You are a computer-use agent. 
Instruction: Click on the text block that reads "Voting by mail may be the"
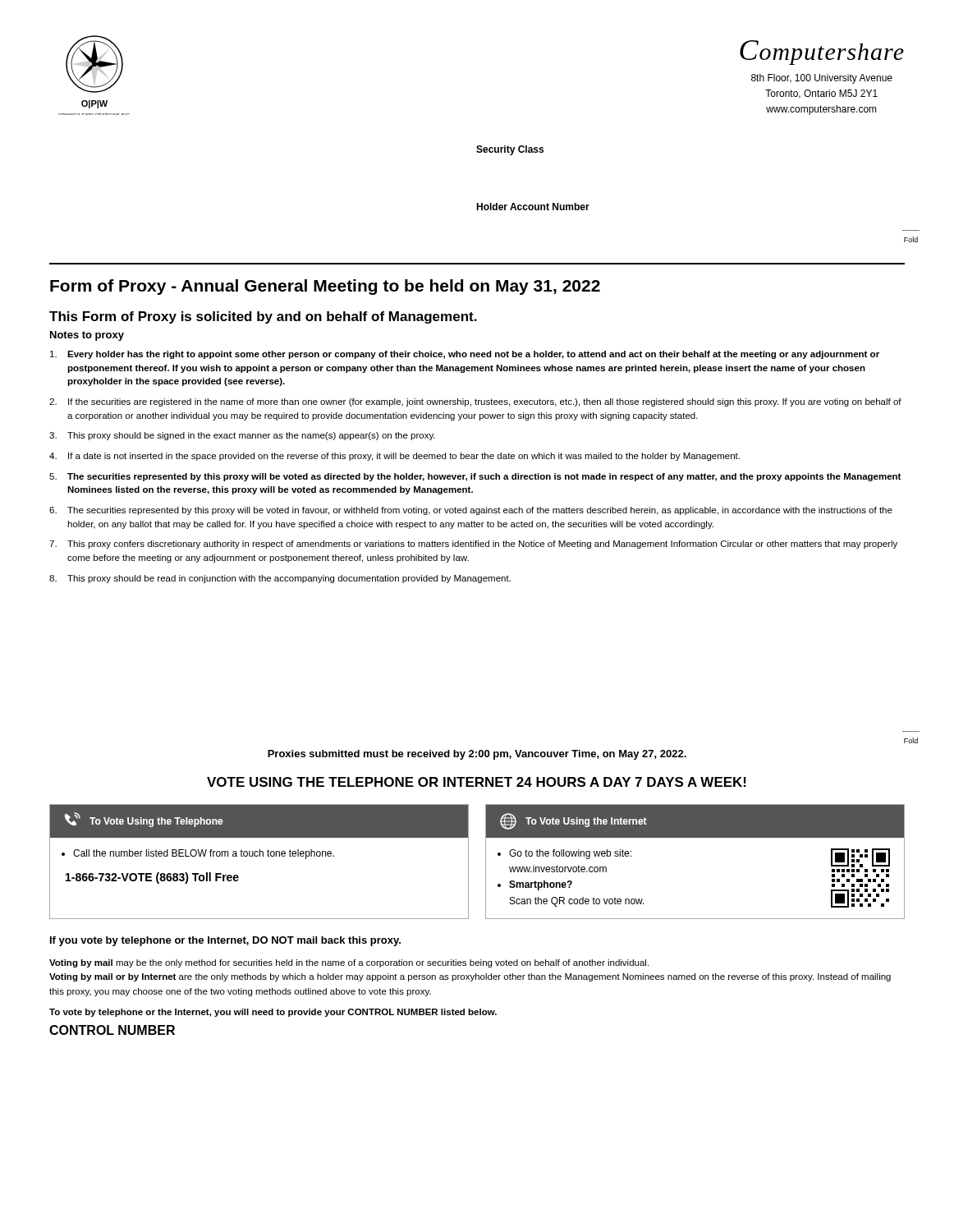[x=470, y=977]
